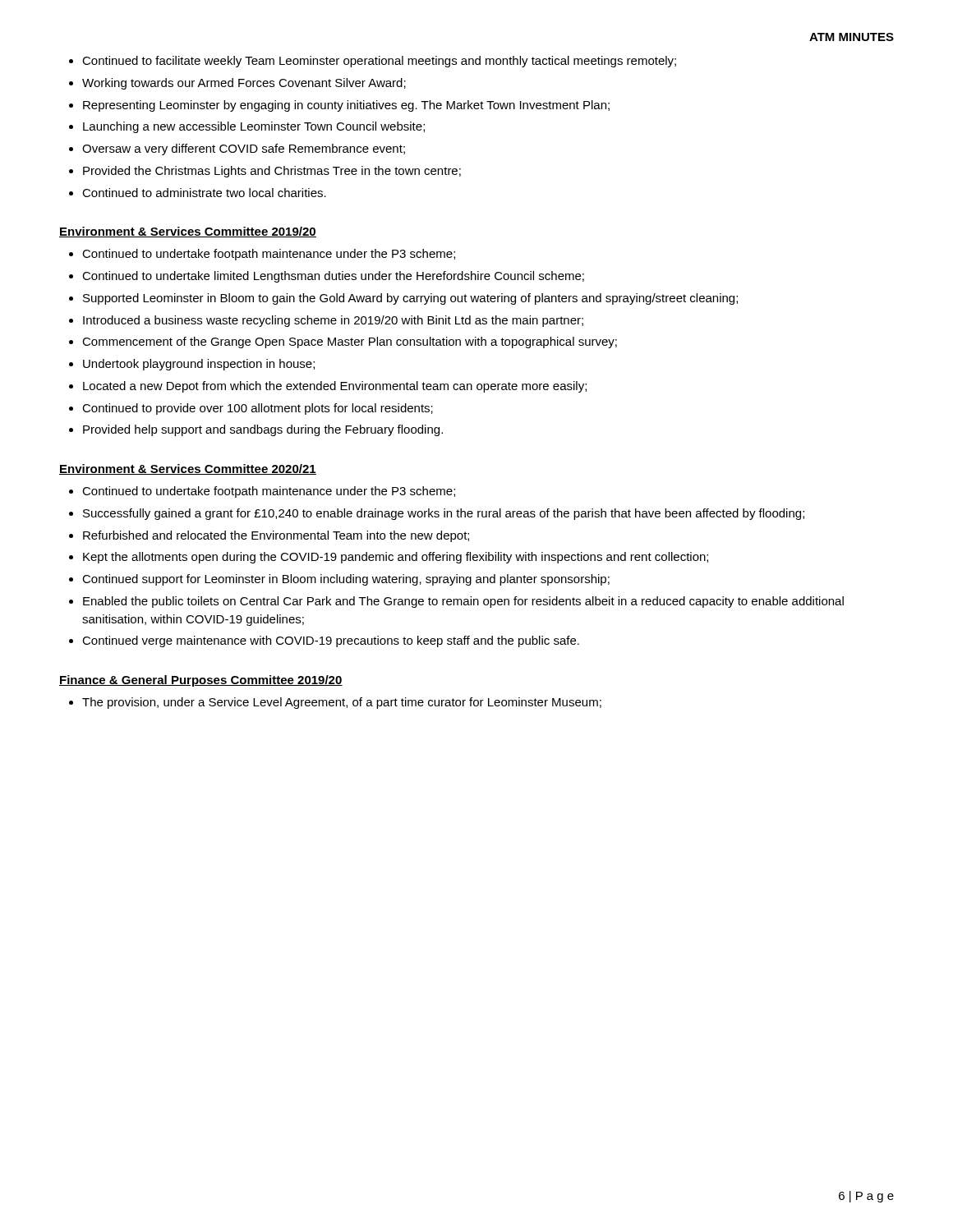Where is the passage that starts "Continued verge maintenance with COVID-19 precautions to keep"?
953x1232 pixels.
click(x=331, y=640)
